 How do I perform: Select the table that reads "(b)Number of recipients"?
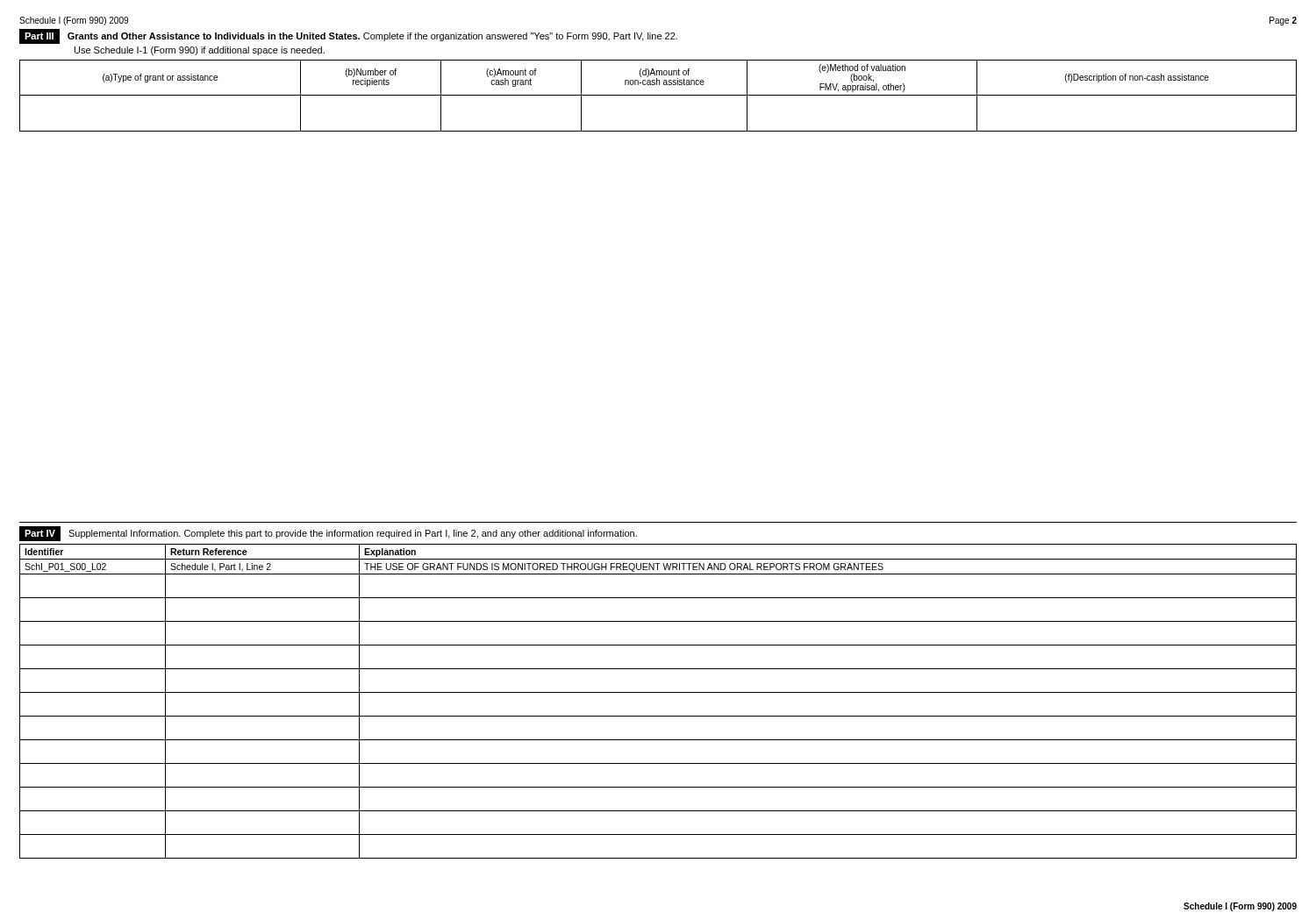(658, 95)
